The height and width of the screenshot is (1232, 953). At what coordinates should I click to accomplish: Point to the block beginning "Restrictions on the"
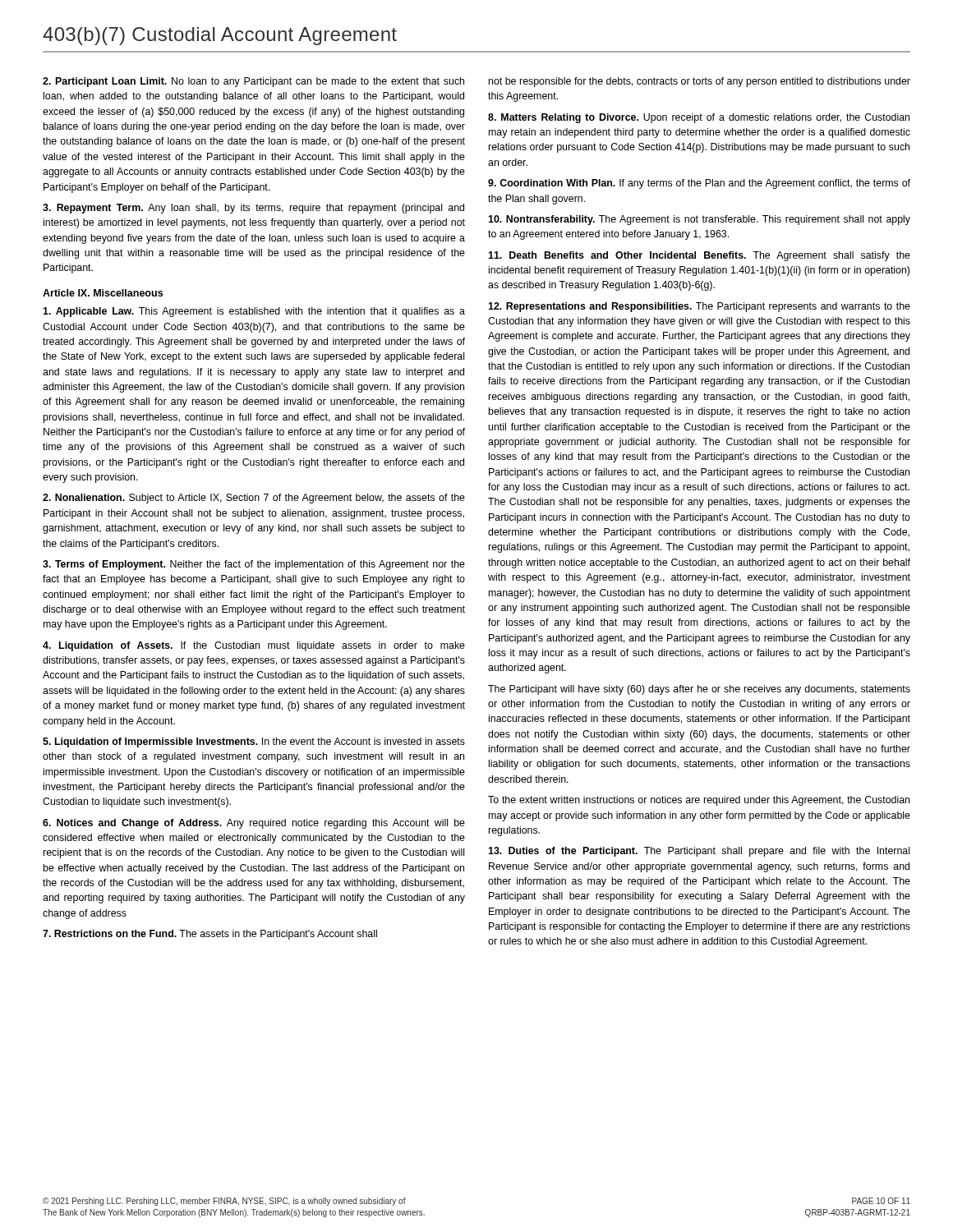tap(254, 934)
